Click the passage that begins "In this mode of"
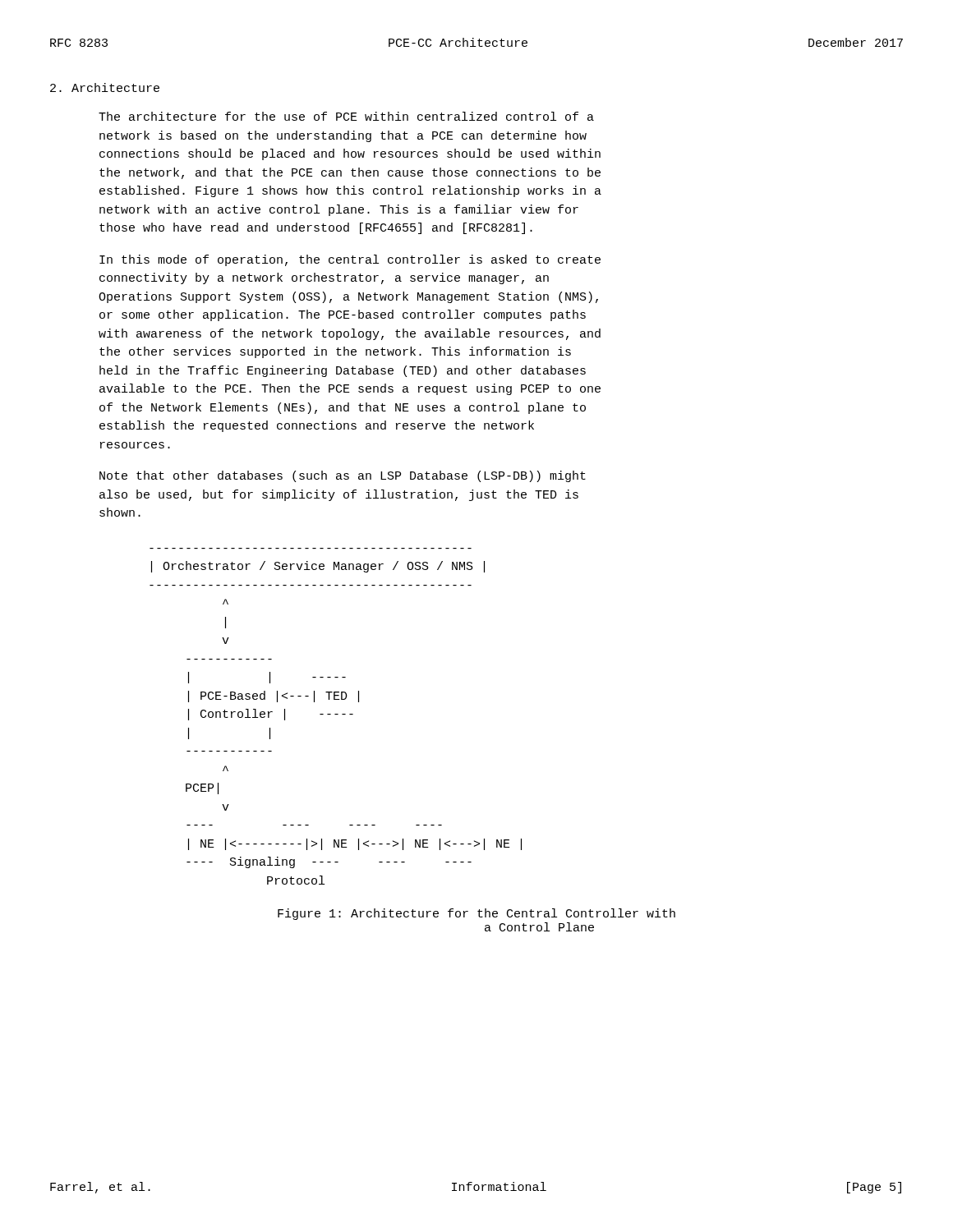The image size is (953, 1232). [x=501, y=353]
